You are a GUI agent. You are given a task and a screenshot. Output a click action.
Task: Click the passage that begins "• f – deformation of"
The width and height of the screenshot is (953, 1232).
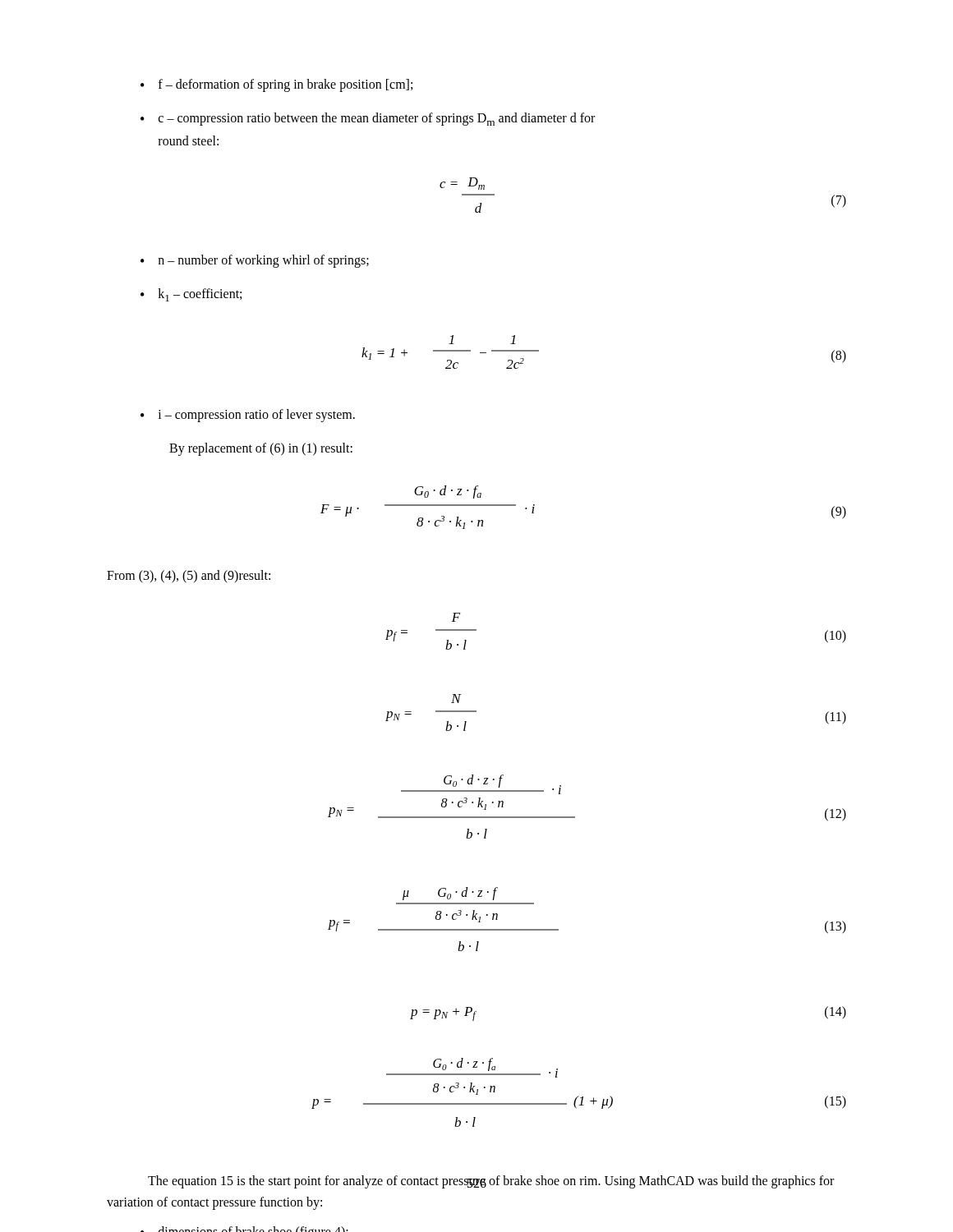click(277, 86)
